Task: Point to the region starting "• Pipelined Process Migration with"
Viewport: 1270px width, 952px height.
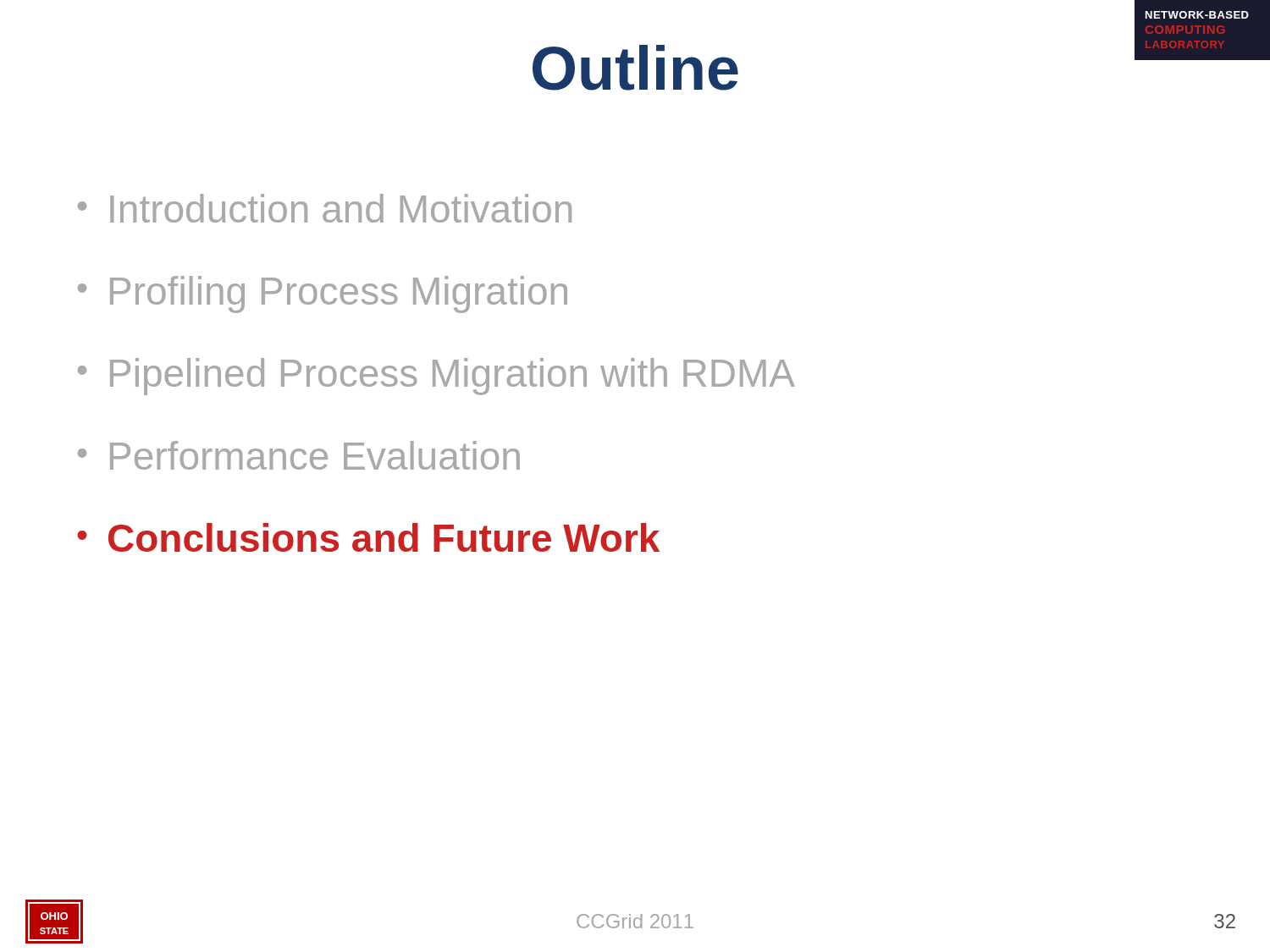Action: click(436, 374)
